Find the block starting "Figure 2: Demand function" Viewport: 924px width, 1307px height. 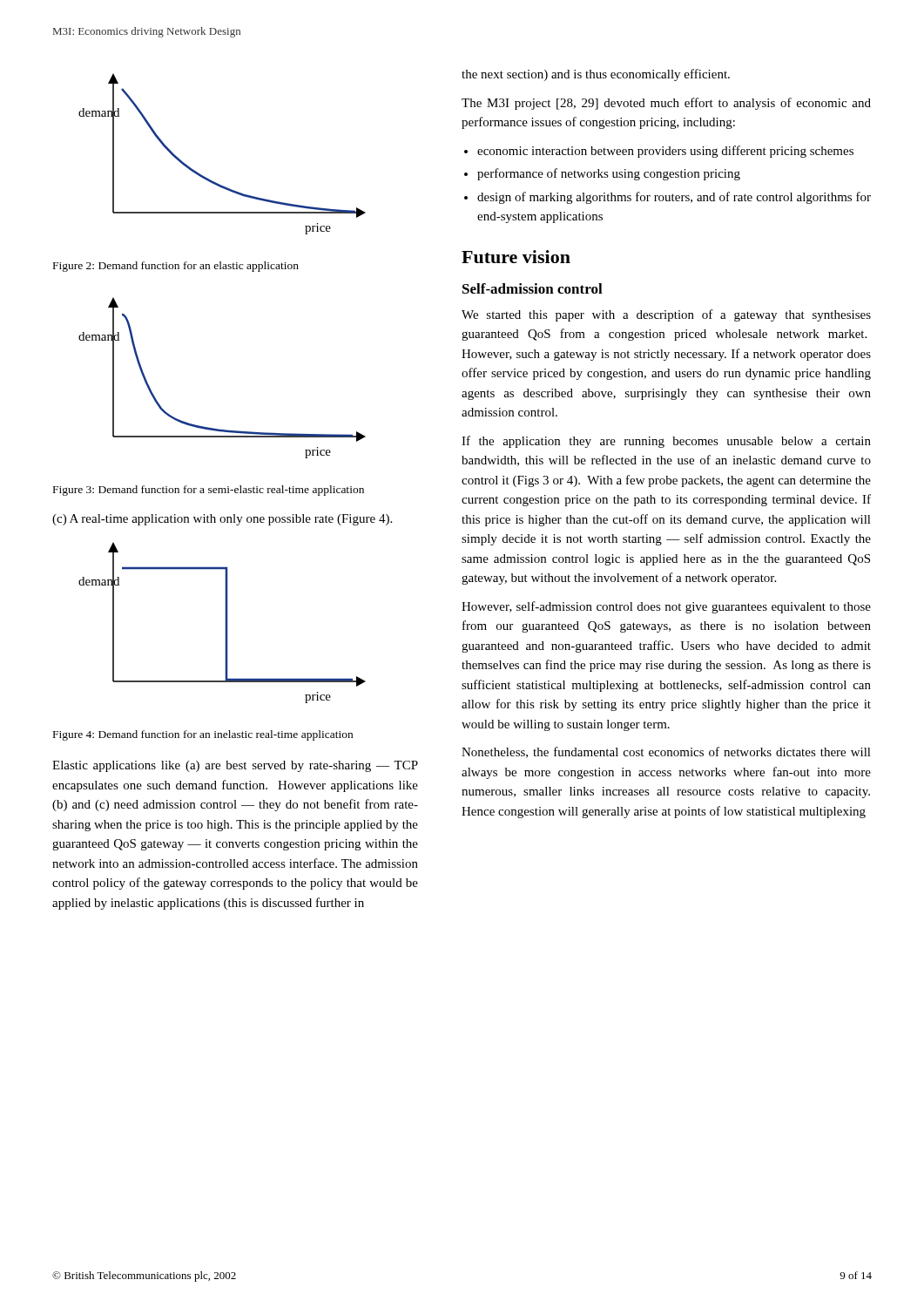pos(176,265)
